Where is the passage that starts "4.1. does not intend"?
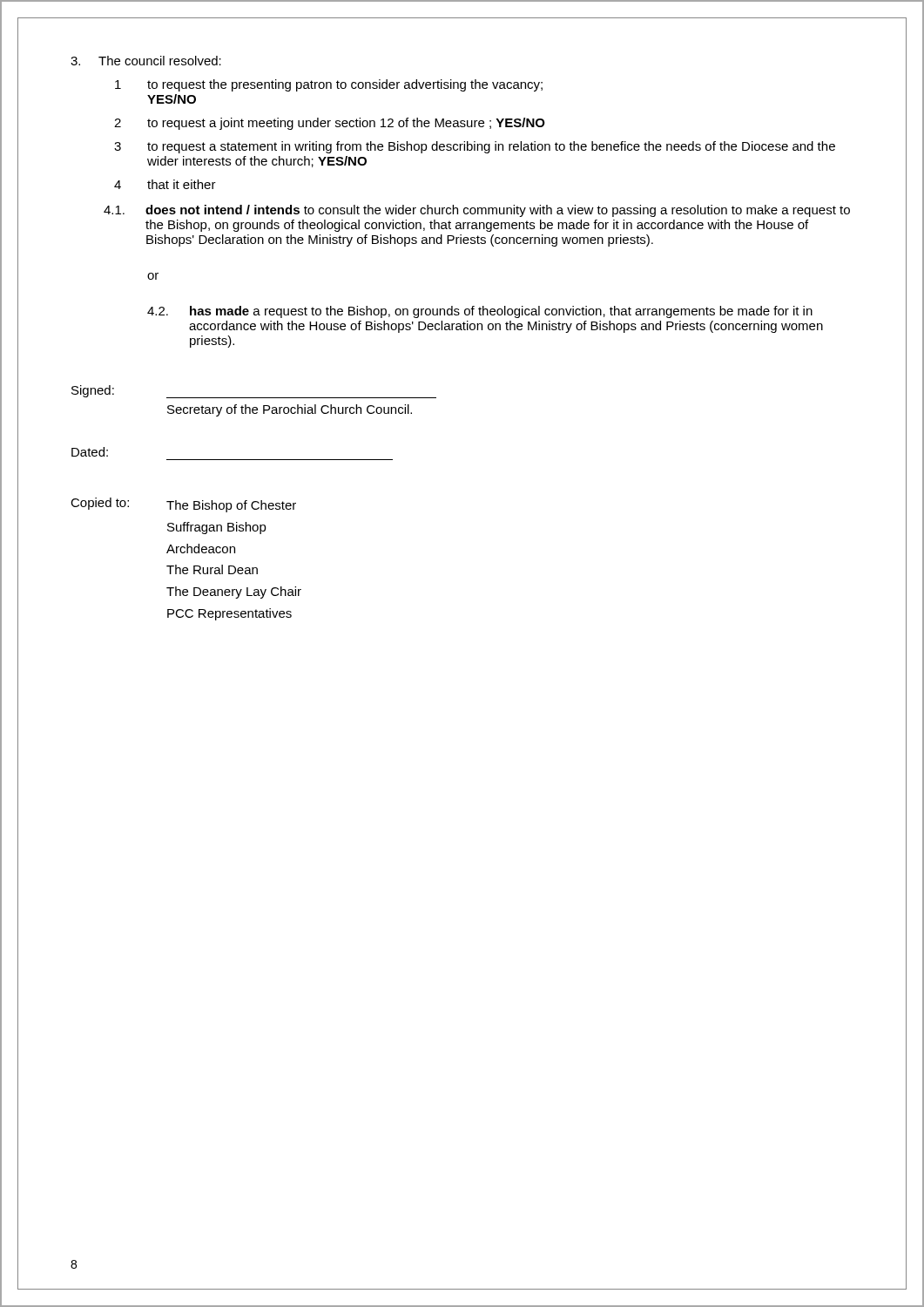Screen dimensions: 1307x924 [x=479, y=224]
